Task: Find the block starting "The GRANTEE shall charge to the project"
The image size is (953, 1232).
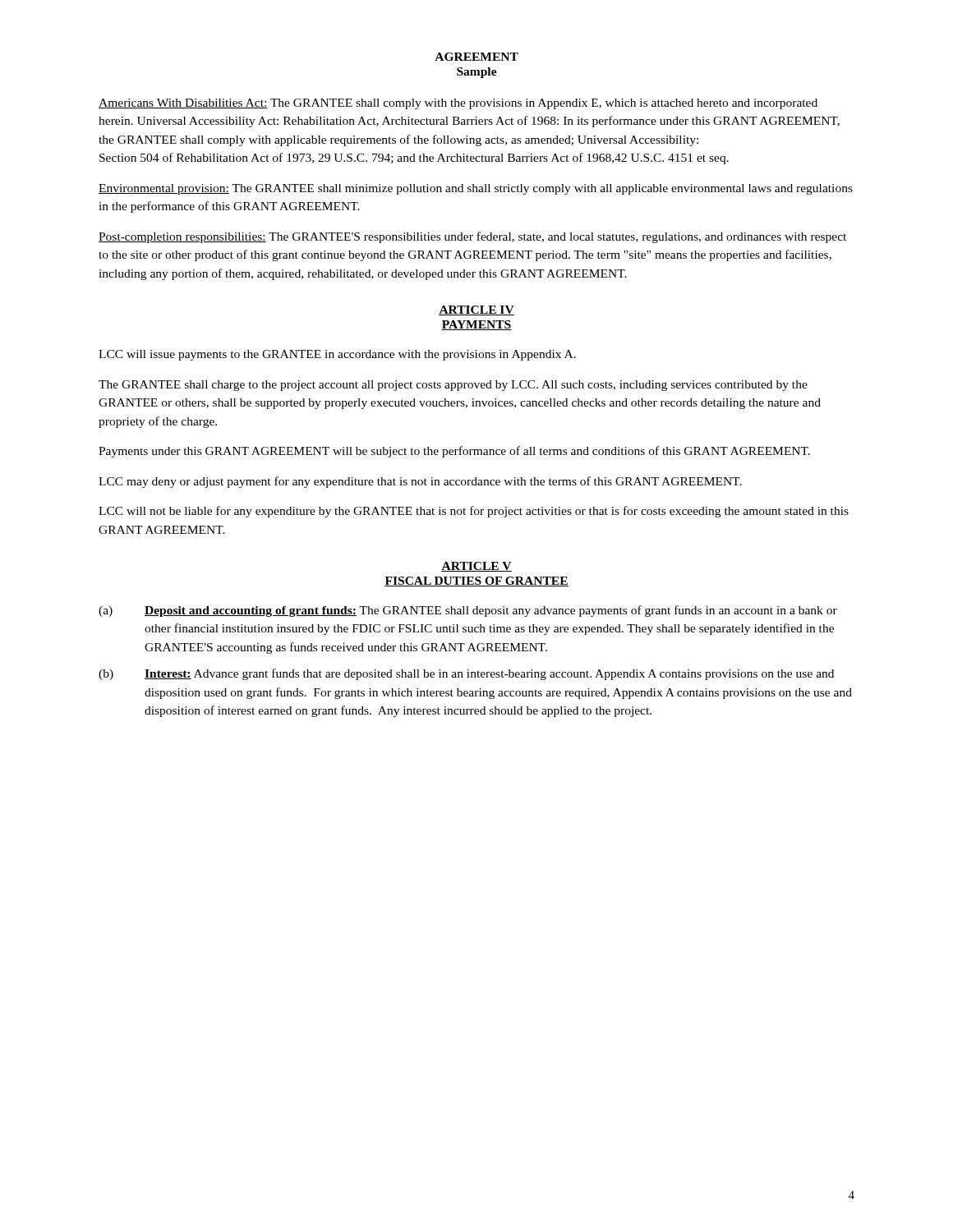Action: (x=460, y=402)
